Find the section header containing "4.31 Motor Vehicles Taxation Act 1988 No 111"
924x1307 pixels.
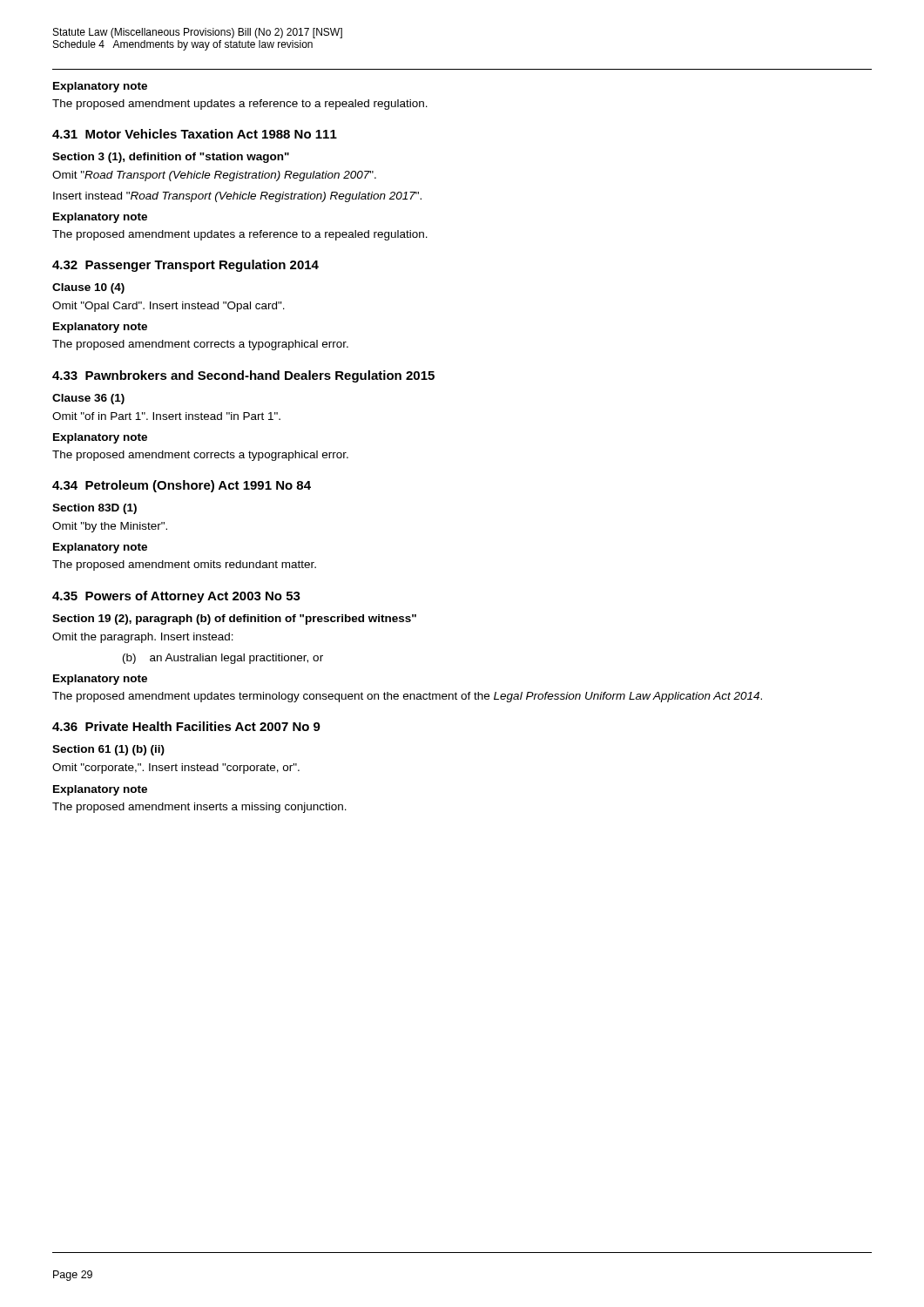pyautogui.click(x=195, y=134)
